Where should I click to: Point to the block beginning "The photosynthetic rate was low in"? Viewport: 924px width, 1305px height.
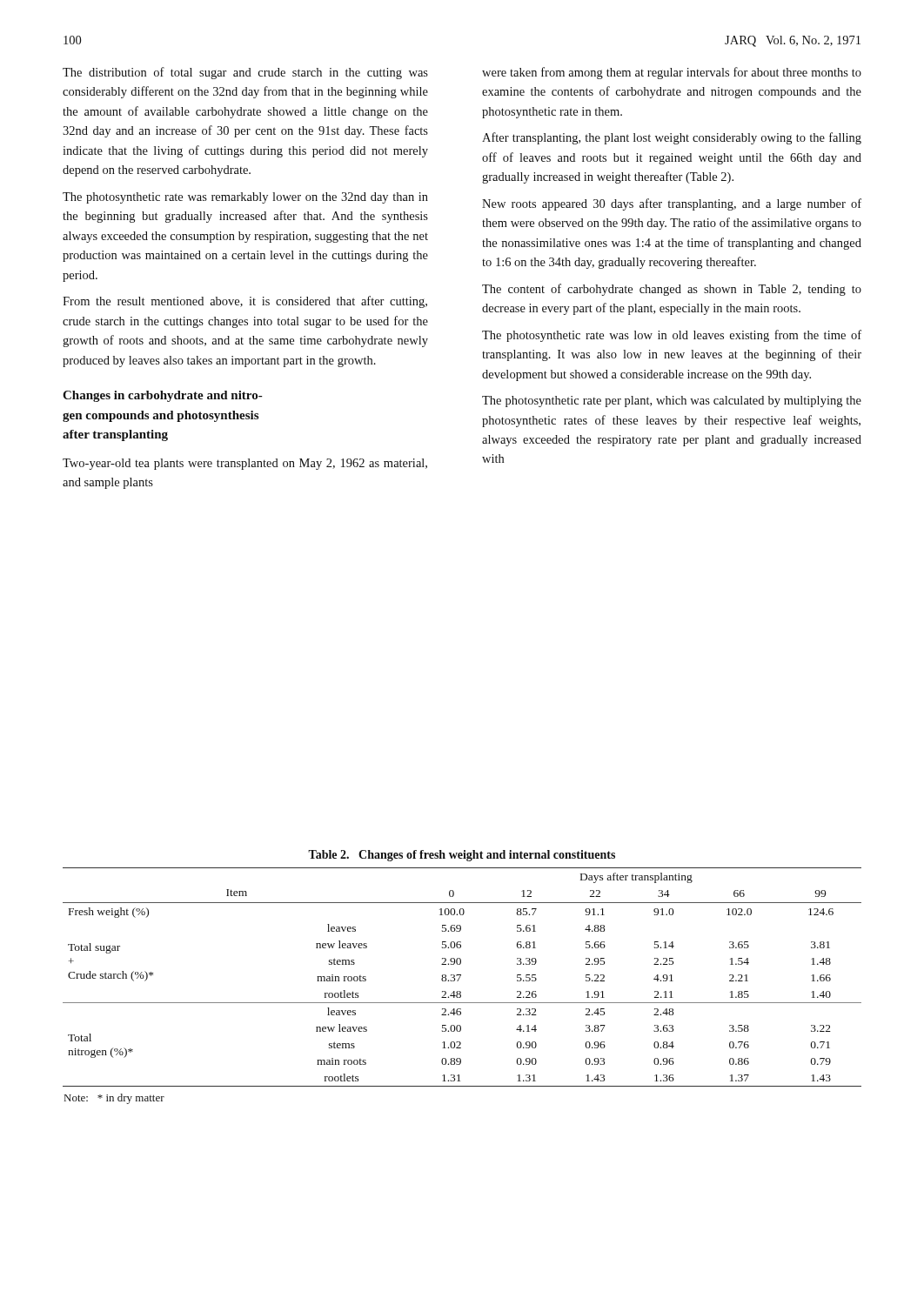click(x=672, y=354)
